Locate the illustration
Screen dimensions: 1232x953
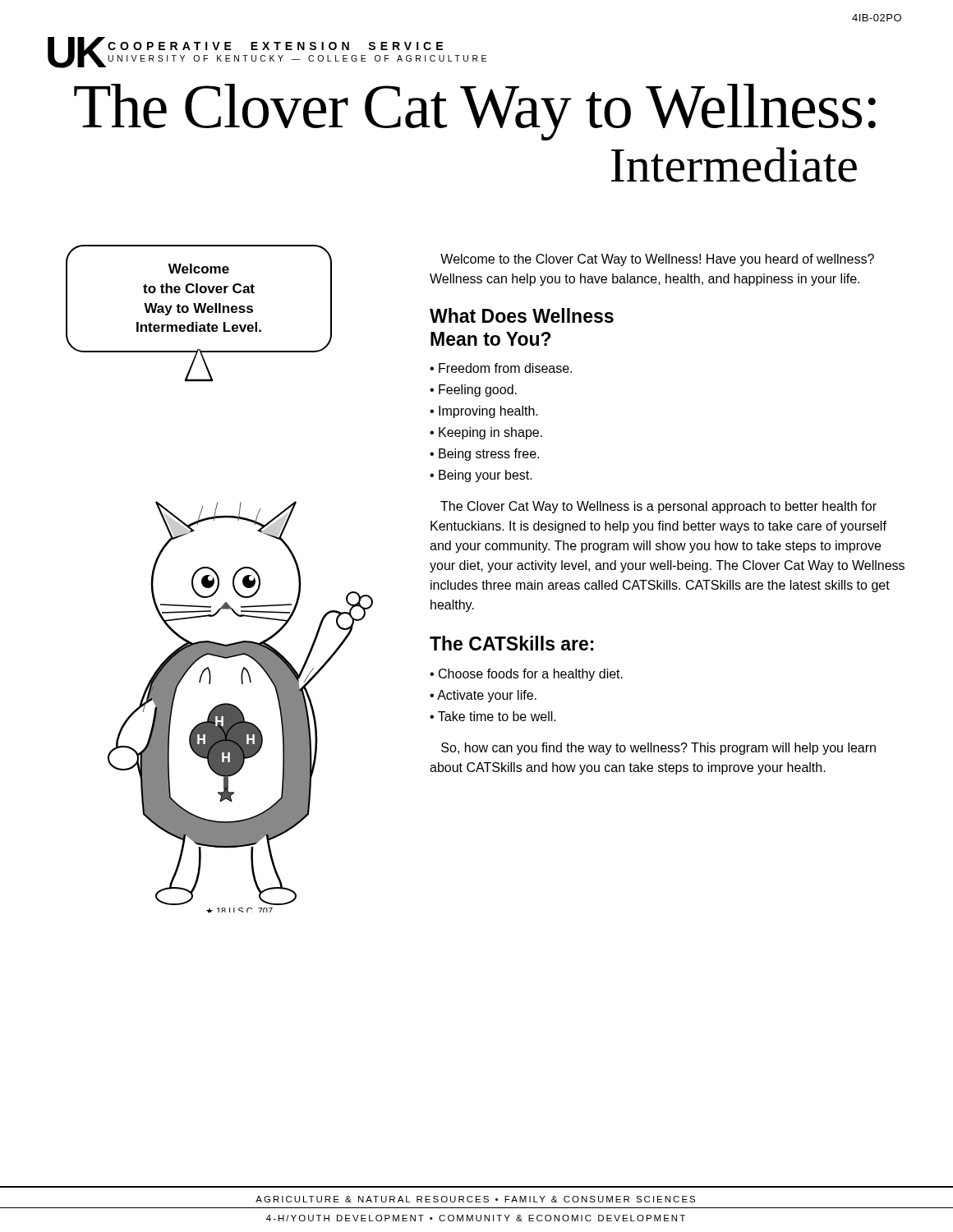pos(226,579)
